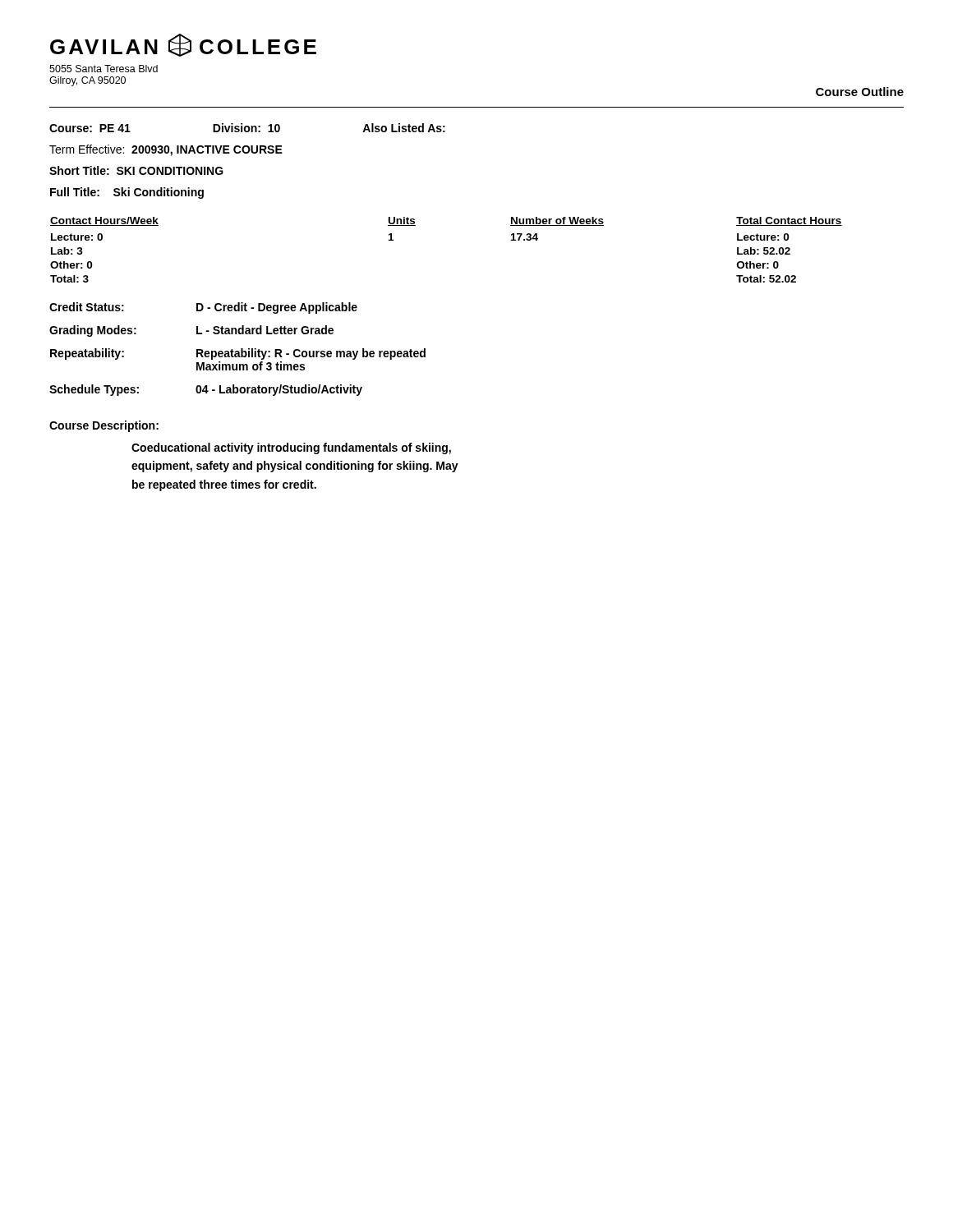Find the block on this page that starts "Term Effective: 200930,"
The width and height of the screenshot is (953, 1232).
(x=166, y=150)
